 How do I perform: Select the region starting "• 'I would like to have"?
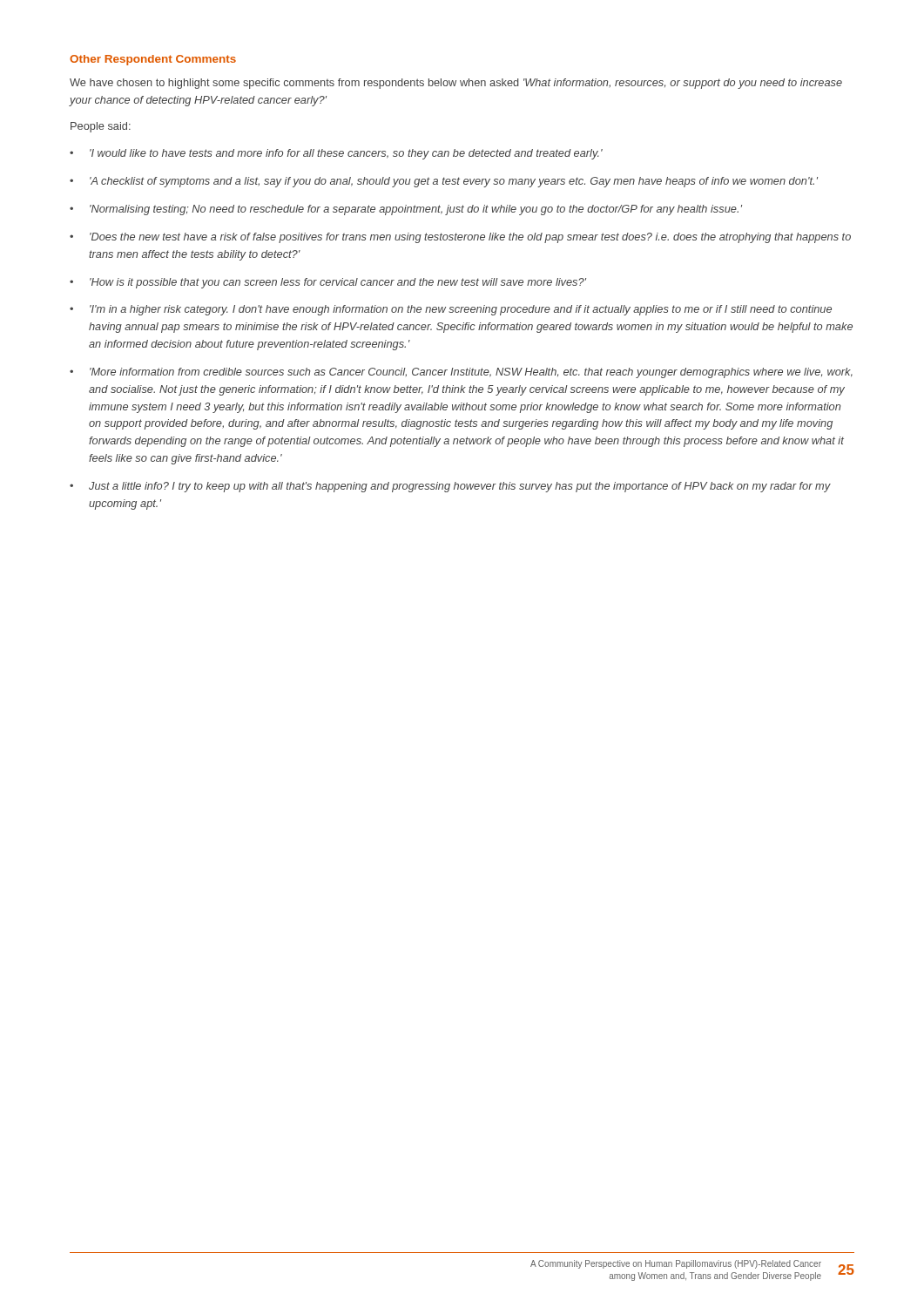click(336, 154)
